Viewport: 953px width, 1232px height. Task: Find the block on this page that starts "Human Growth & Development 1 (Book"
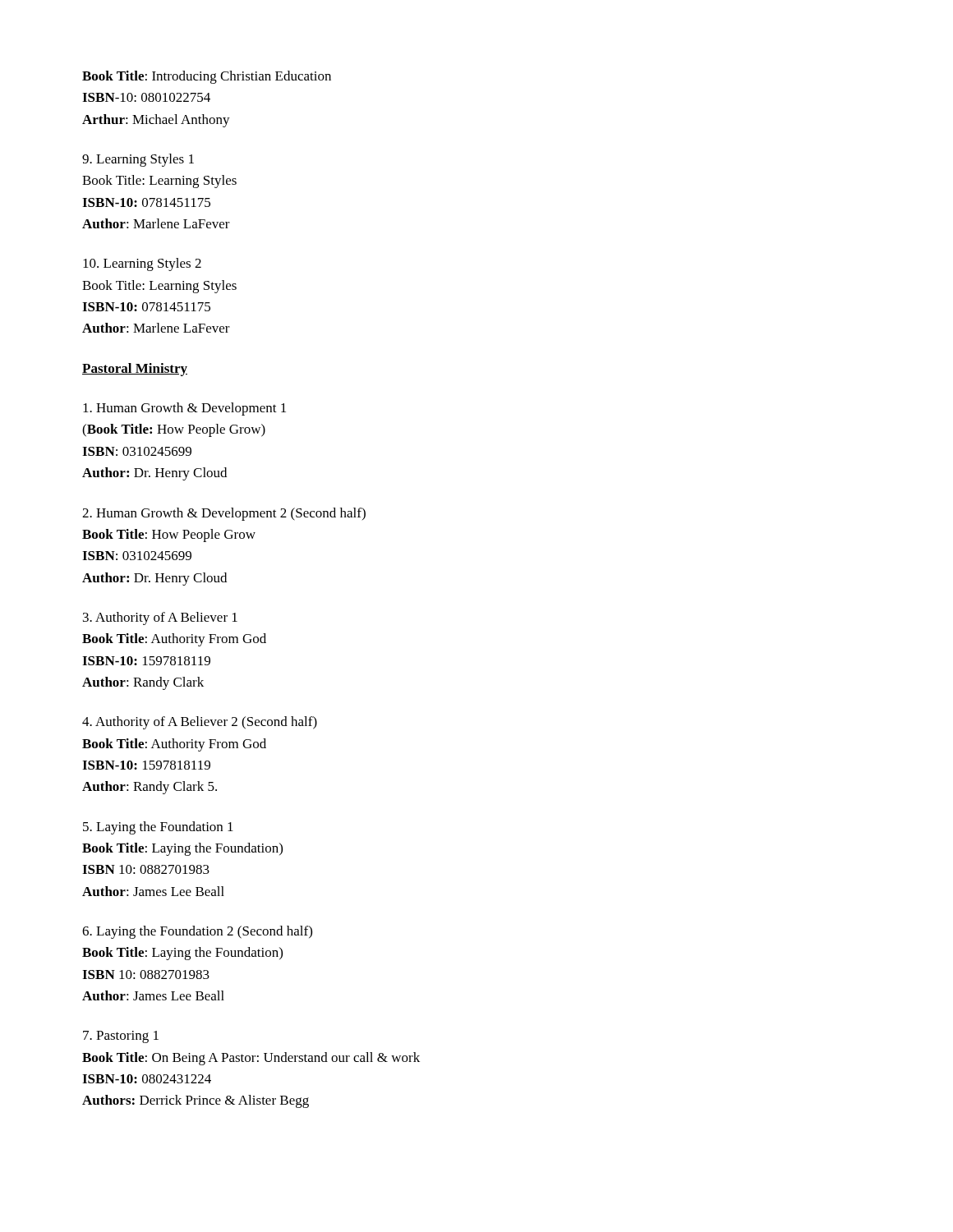(184, 409)
